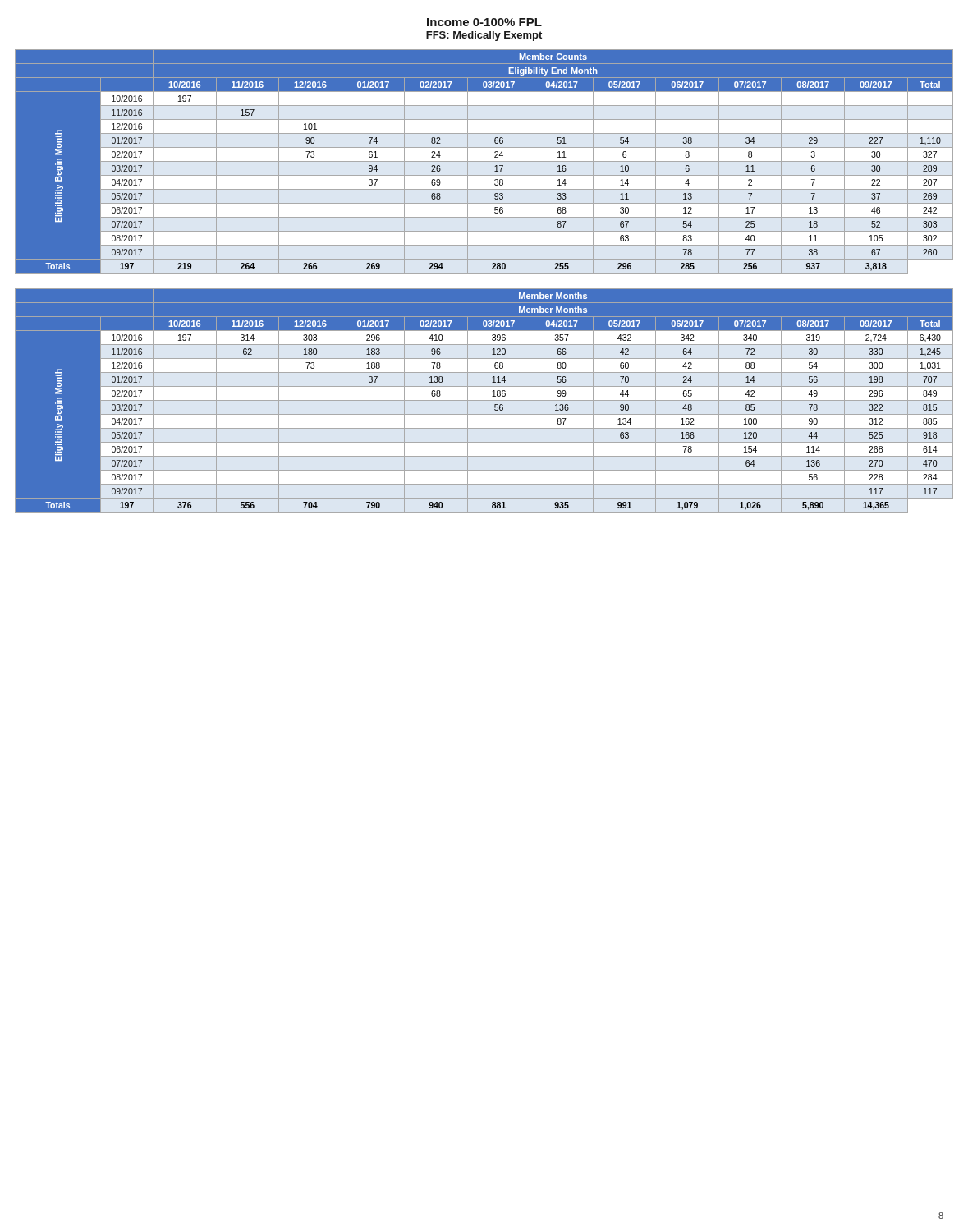Select the table that reads "Member Months"
968x1232 pixels.
[484, 400]
